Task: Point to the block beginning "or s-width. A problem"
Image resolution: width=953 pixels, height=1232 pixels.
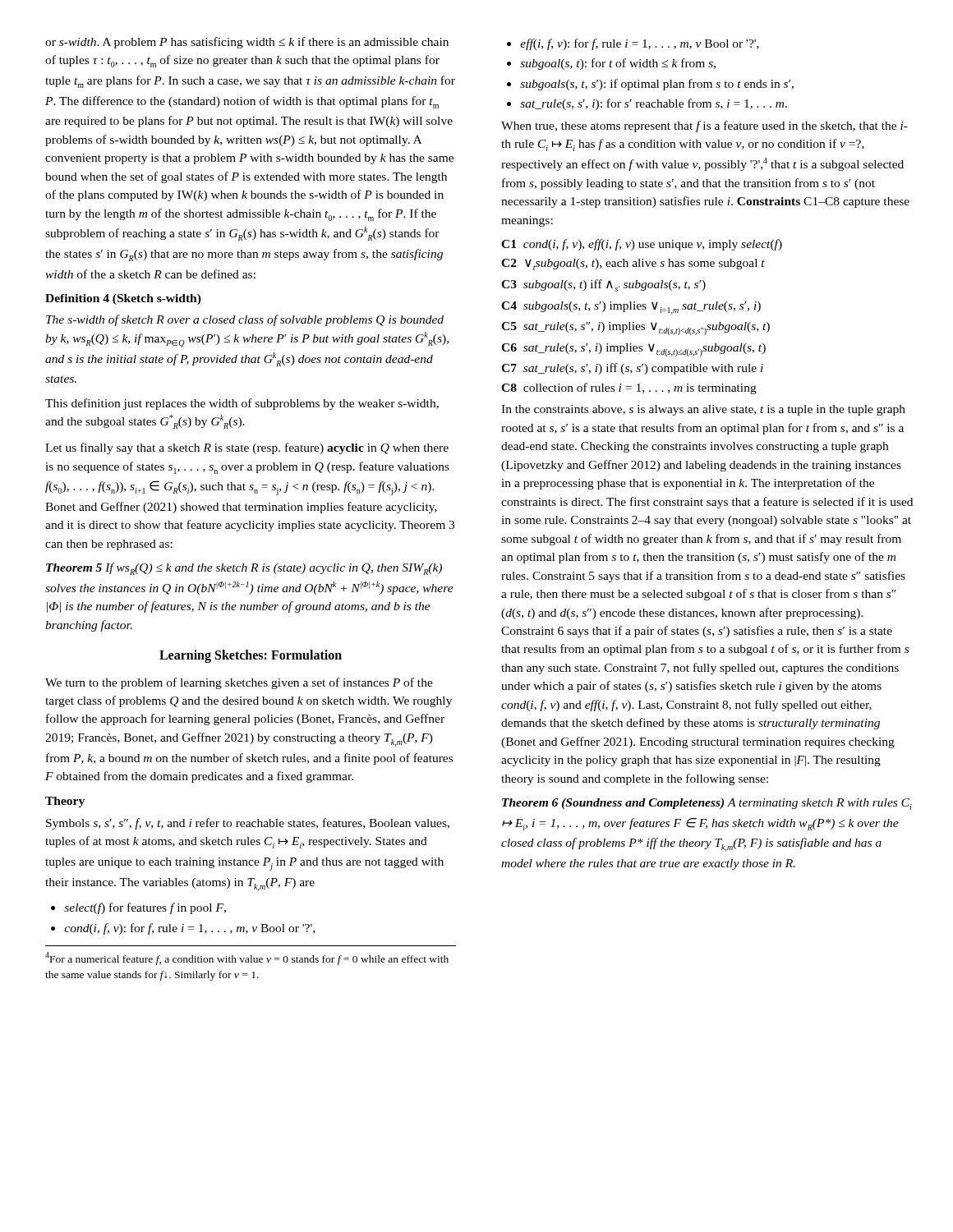Action: tap(251, 158)
